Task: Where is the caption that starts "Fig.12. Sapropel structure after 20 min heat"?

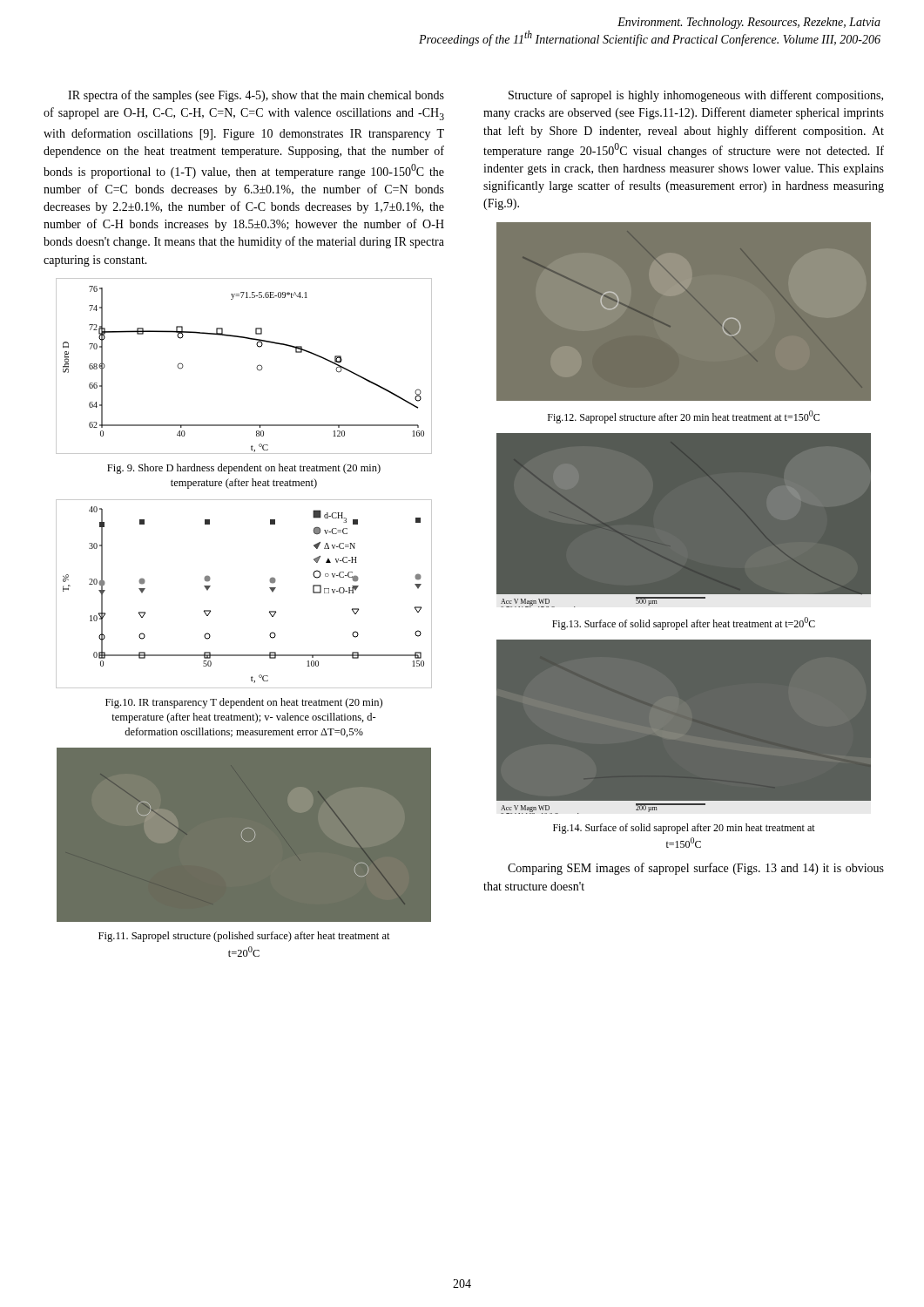Action: [684, 416]
